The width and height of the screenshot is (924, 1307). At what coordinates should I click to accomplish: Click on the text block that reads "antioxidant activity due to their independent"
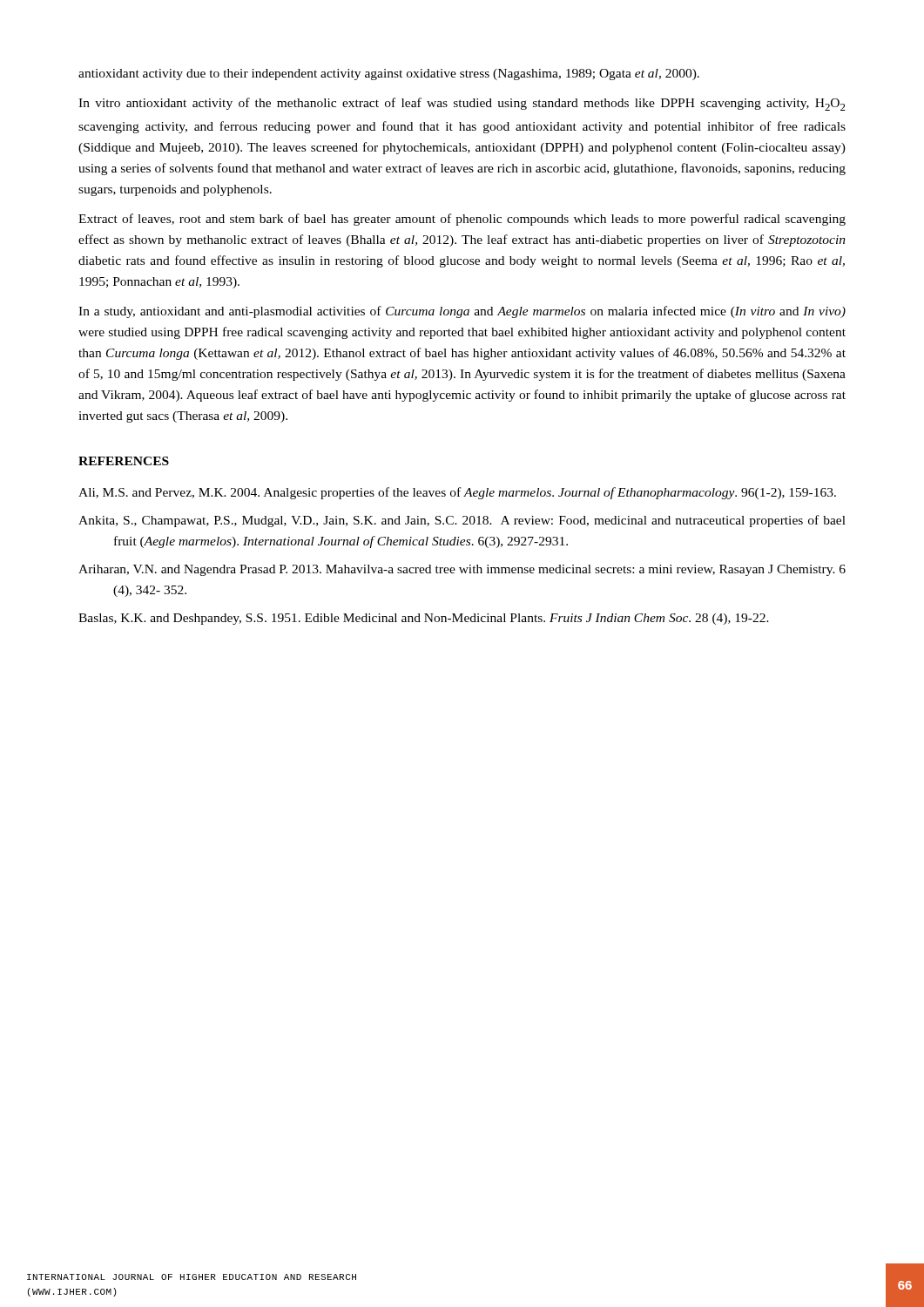(389, 73)
